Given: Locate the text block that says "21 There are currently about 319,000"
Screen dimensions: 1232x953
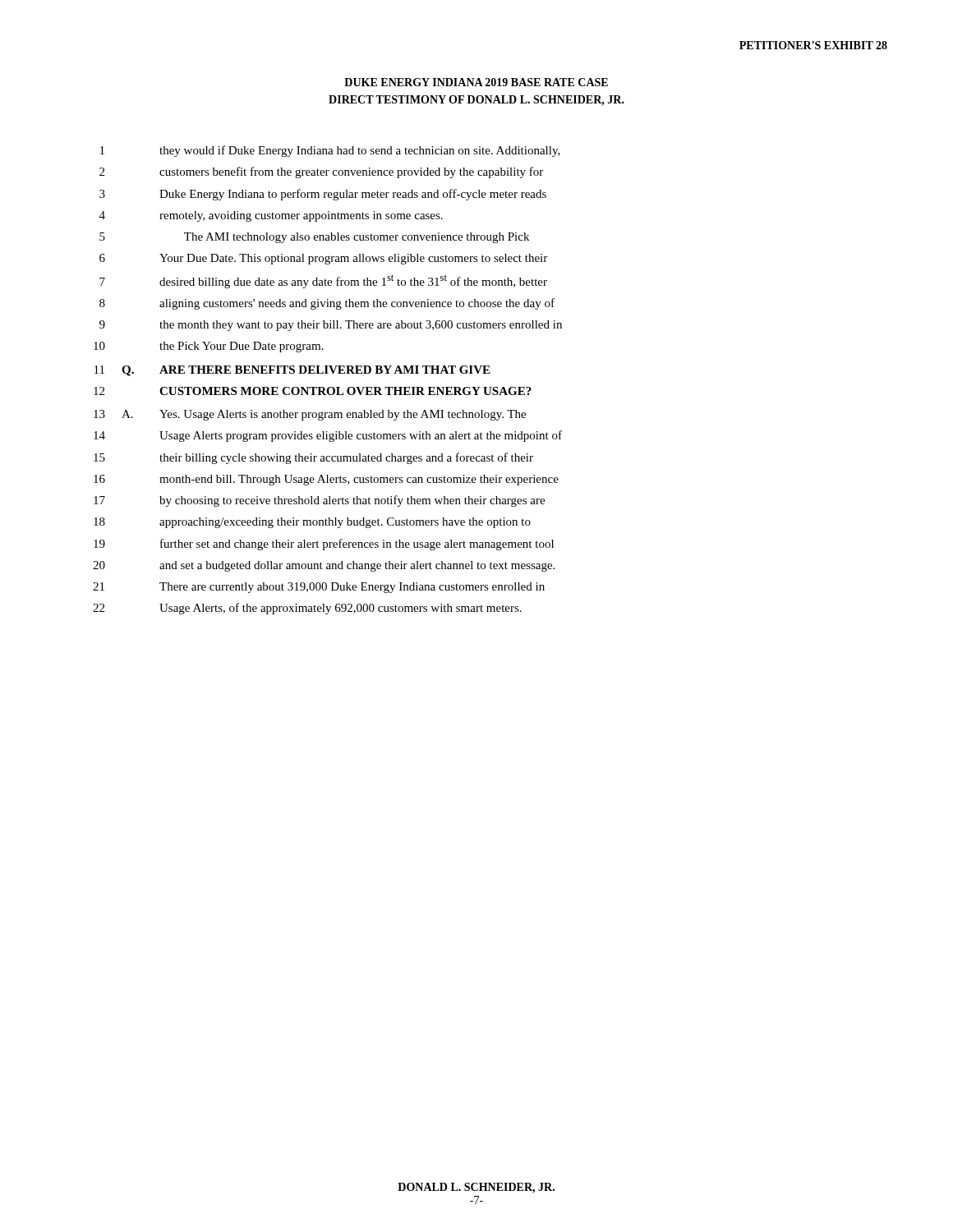Looking at the screenshot, I should (x=476, y=586).
